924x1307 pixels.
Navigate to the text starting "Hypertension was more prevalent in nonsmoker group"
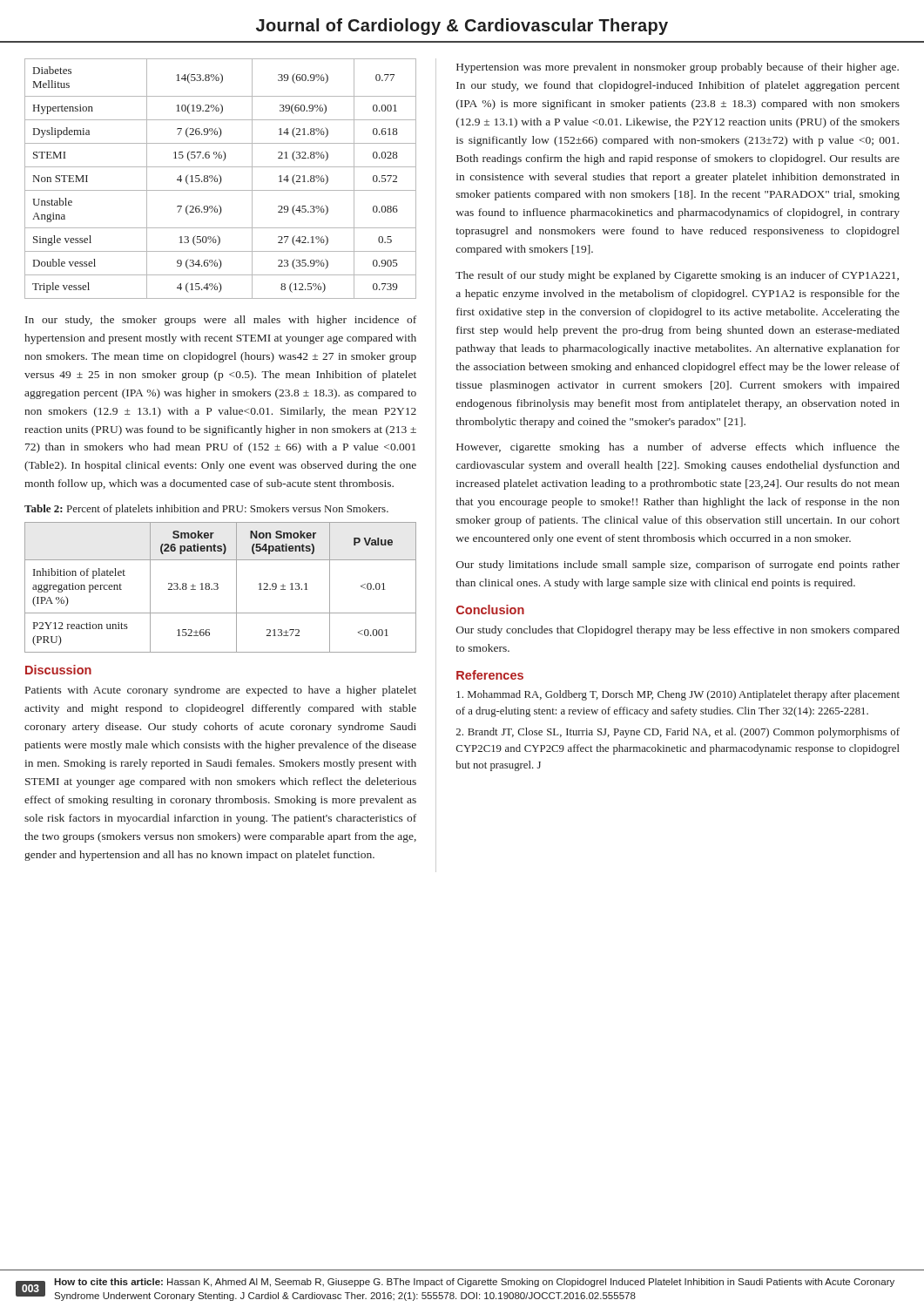(678, 158)
